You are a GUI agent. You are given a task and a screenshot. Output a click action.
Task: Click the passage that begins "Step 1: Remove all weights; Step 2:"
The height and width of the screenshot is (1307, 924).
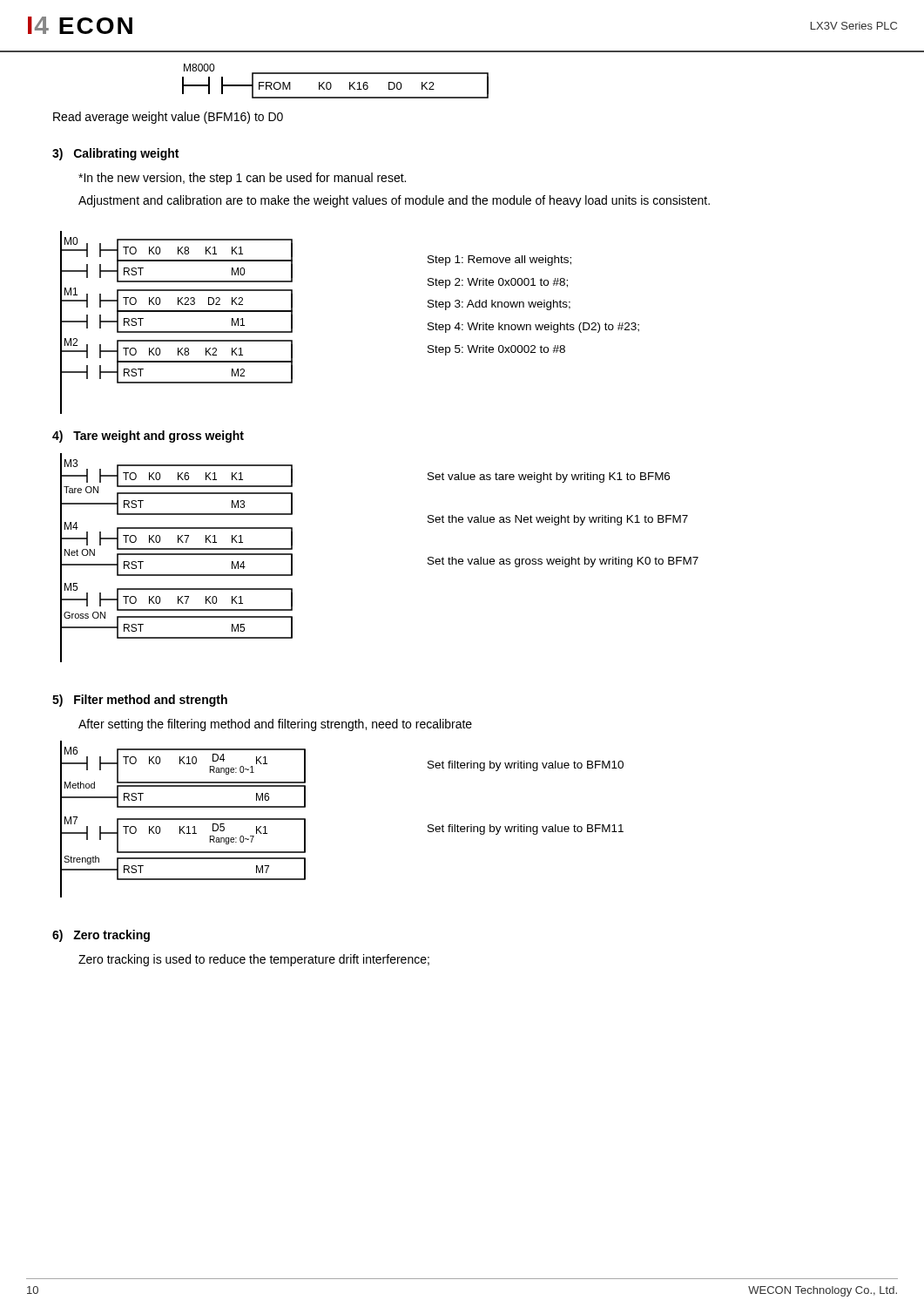click(533, 304)
